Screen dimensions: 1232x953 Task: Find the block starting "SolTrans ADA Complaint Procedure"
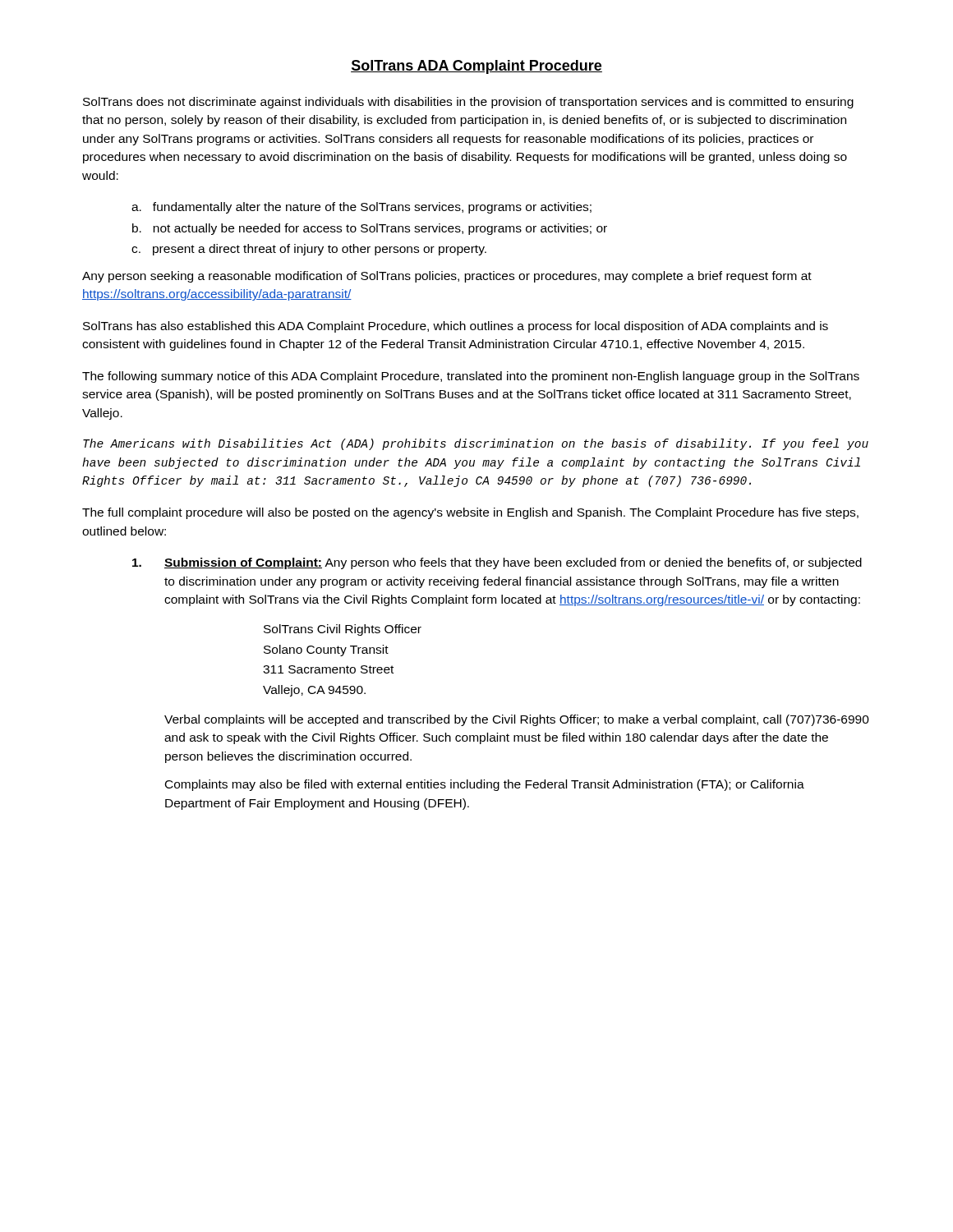(x=476, y=66)
